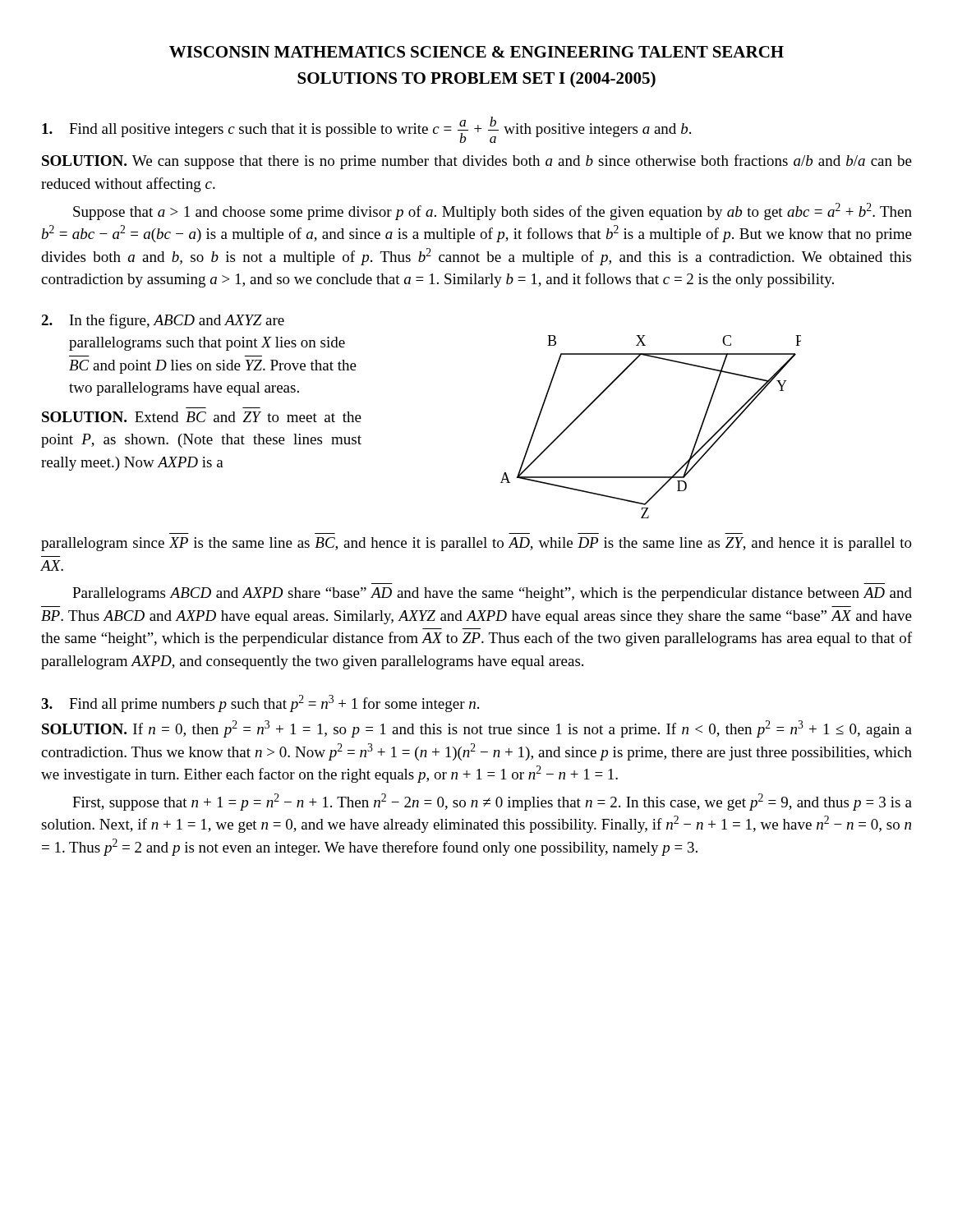Click on the text block with the text "SOLUTION. If n ="
Viewport: 953px width, 1232px height.
tap(476, 788)
